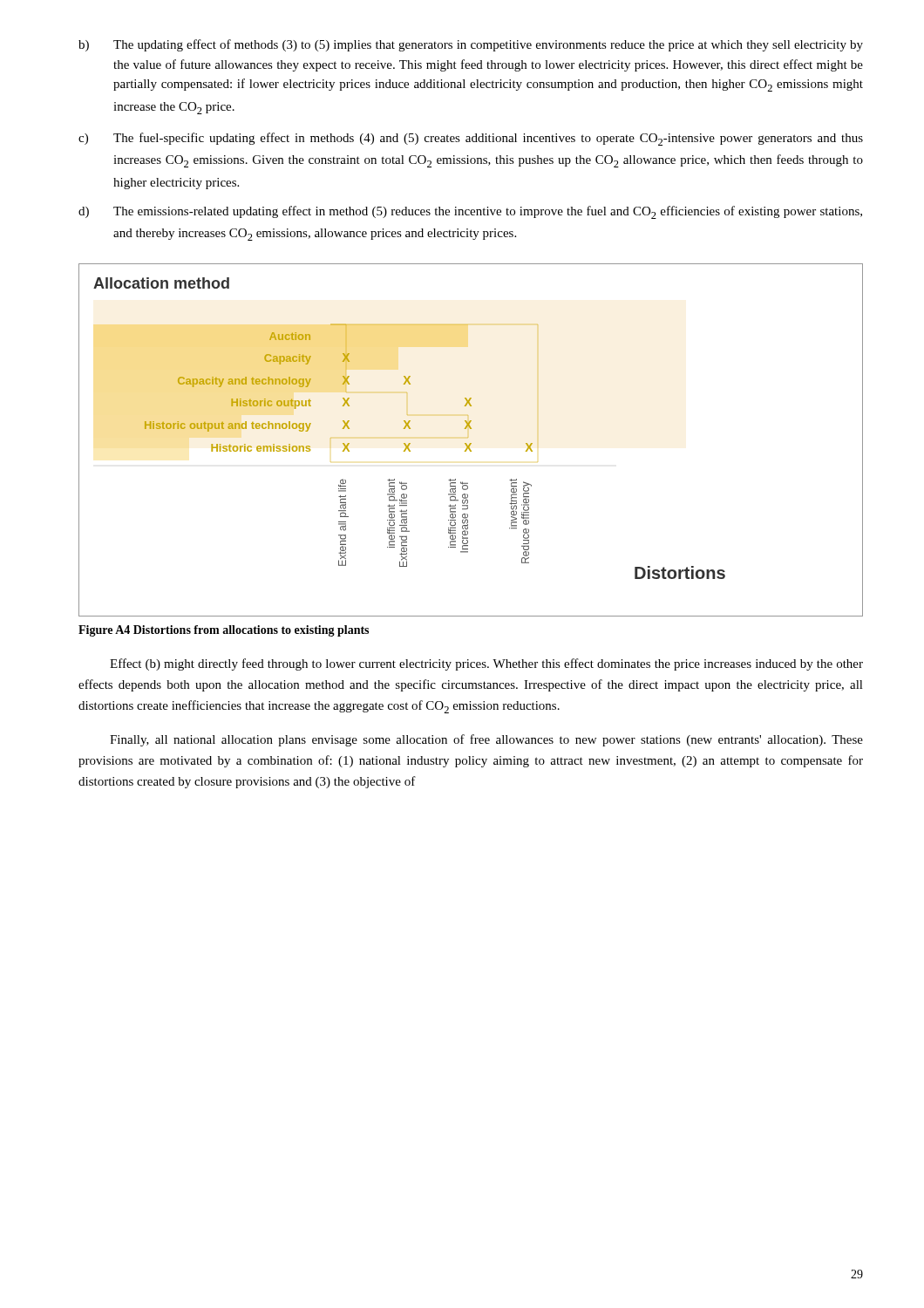This screenshot has height=1308, width=924.
Task: Locate the block of text that opens with "Effect (b) might directly"
Action: click(x=471, y=686)
